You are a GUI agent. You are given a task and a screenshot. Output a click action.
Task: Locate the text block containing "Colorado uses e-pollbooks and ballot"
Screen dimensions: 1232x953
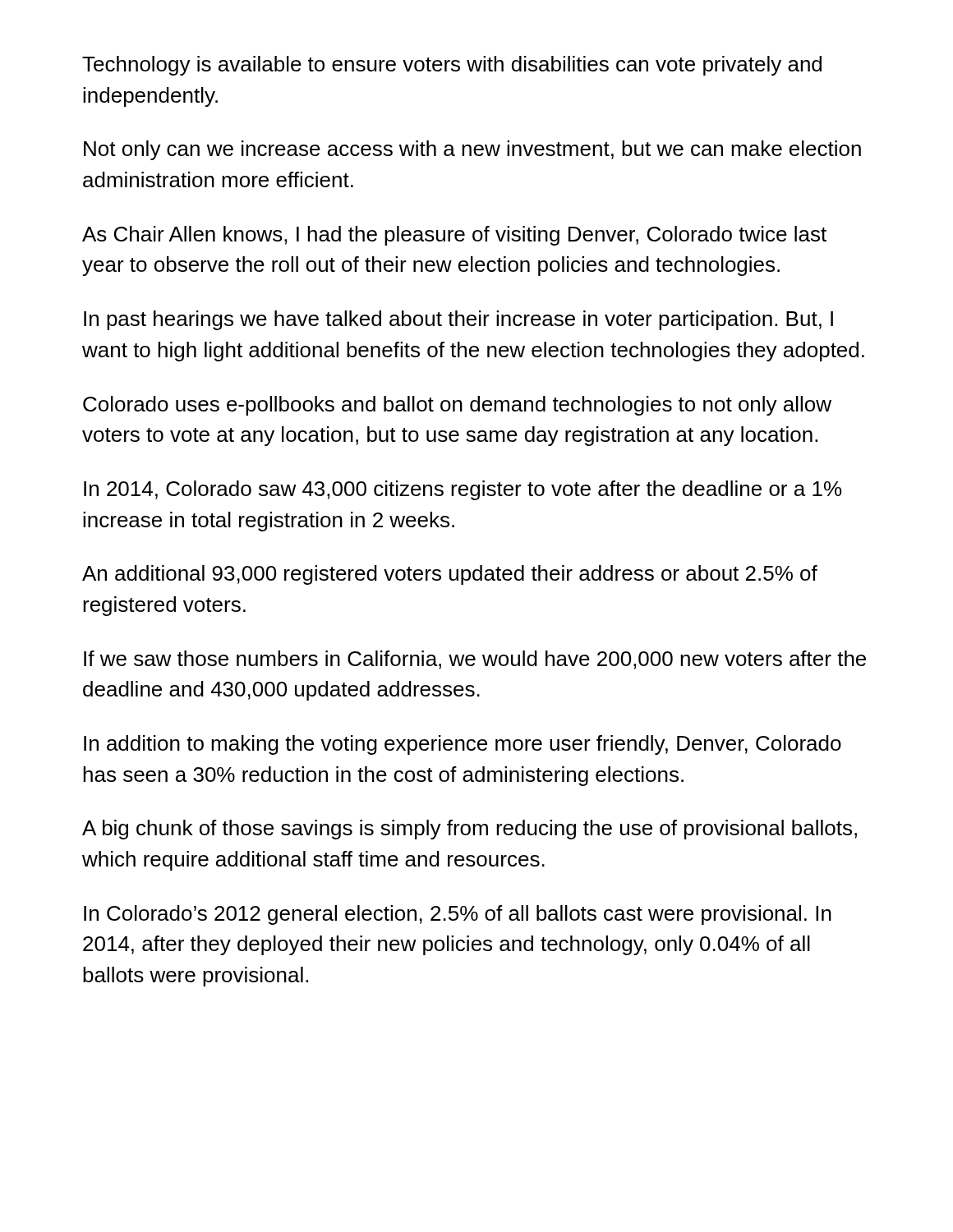pyautogui.click(x=457, y=419)
